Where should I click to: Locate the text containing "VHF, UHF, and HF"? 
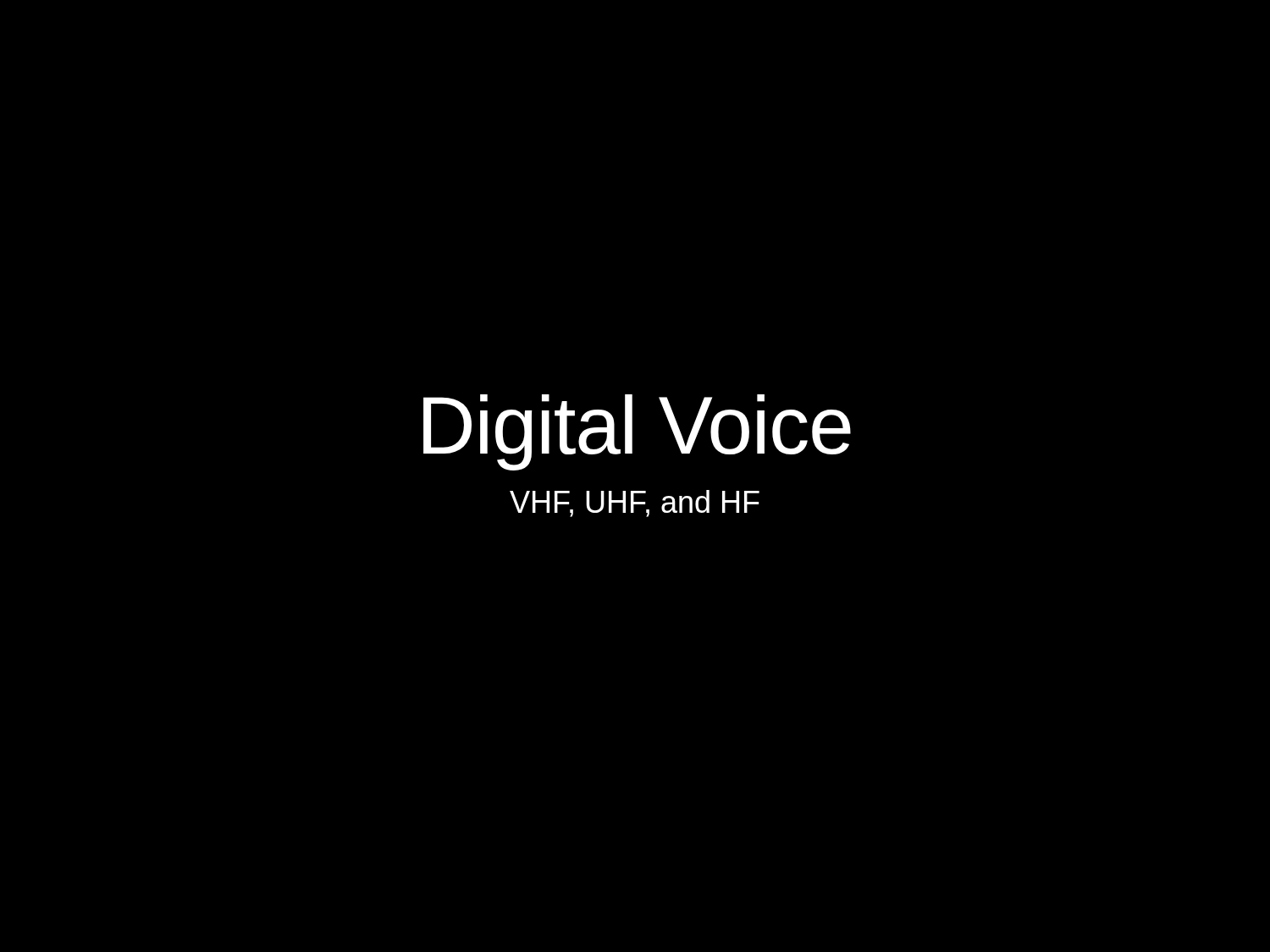point(635,502)
